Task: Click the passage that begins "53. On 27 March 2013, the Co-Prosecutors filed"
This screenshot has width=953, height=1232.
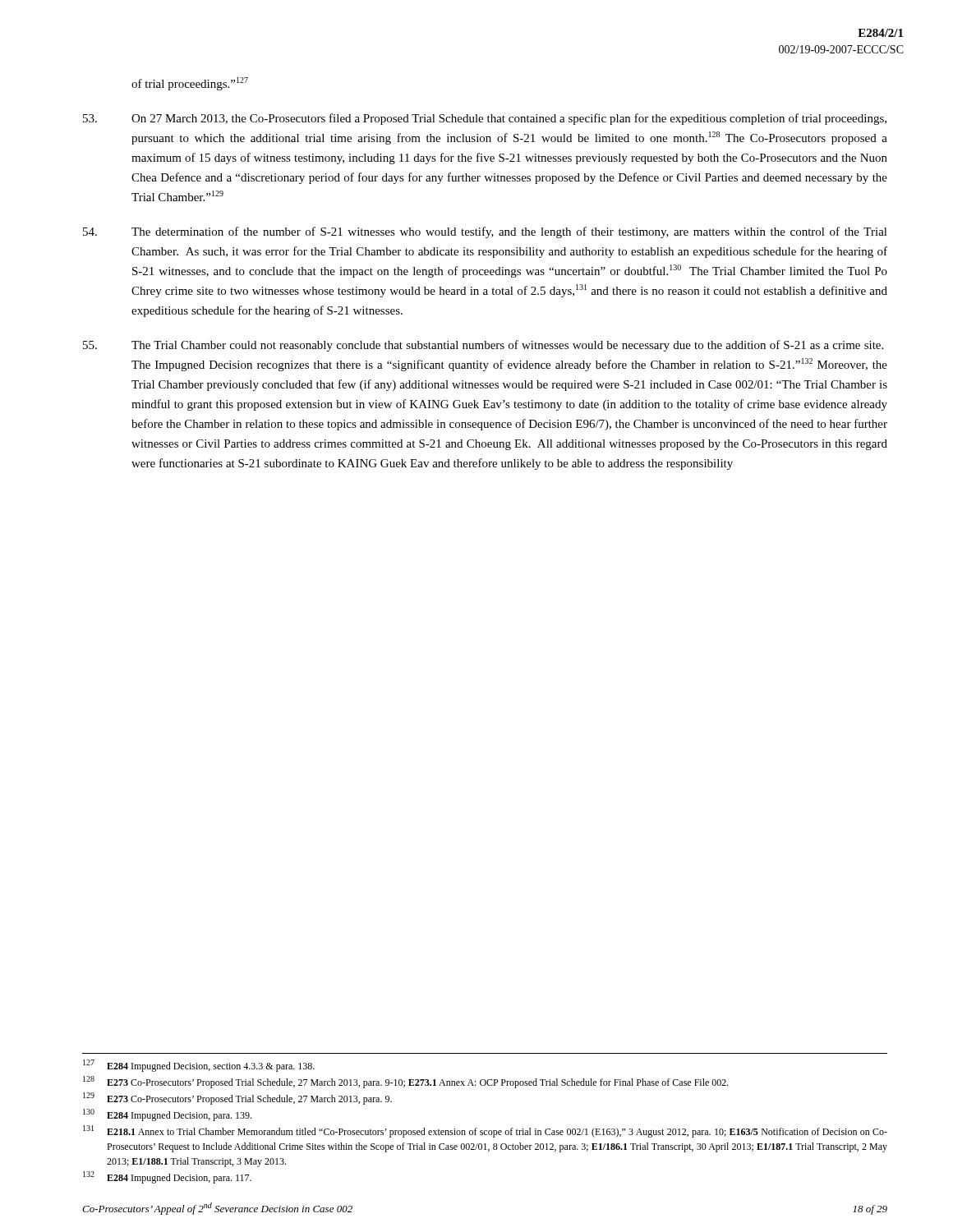Action: pos(485,158)
